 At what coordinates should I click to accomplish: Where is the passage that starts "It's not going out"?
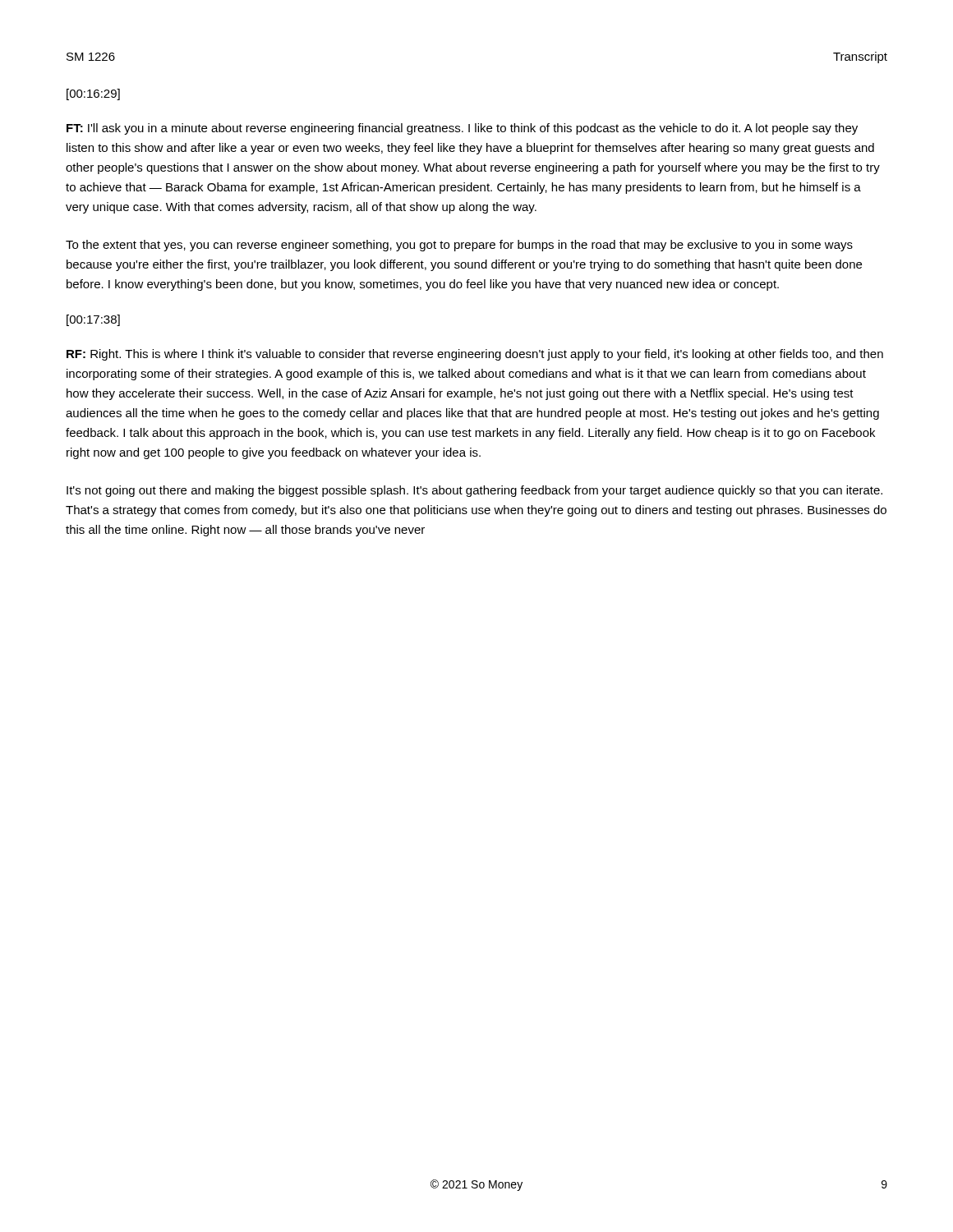(476, 510)
